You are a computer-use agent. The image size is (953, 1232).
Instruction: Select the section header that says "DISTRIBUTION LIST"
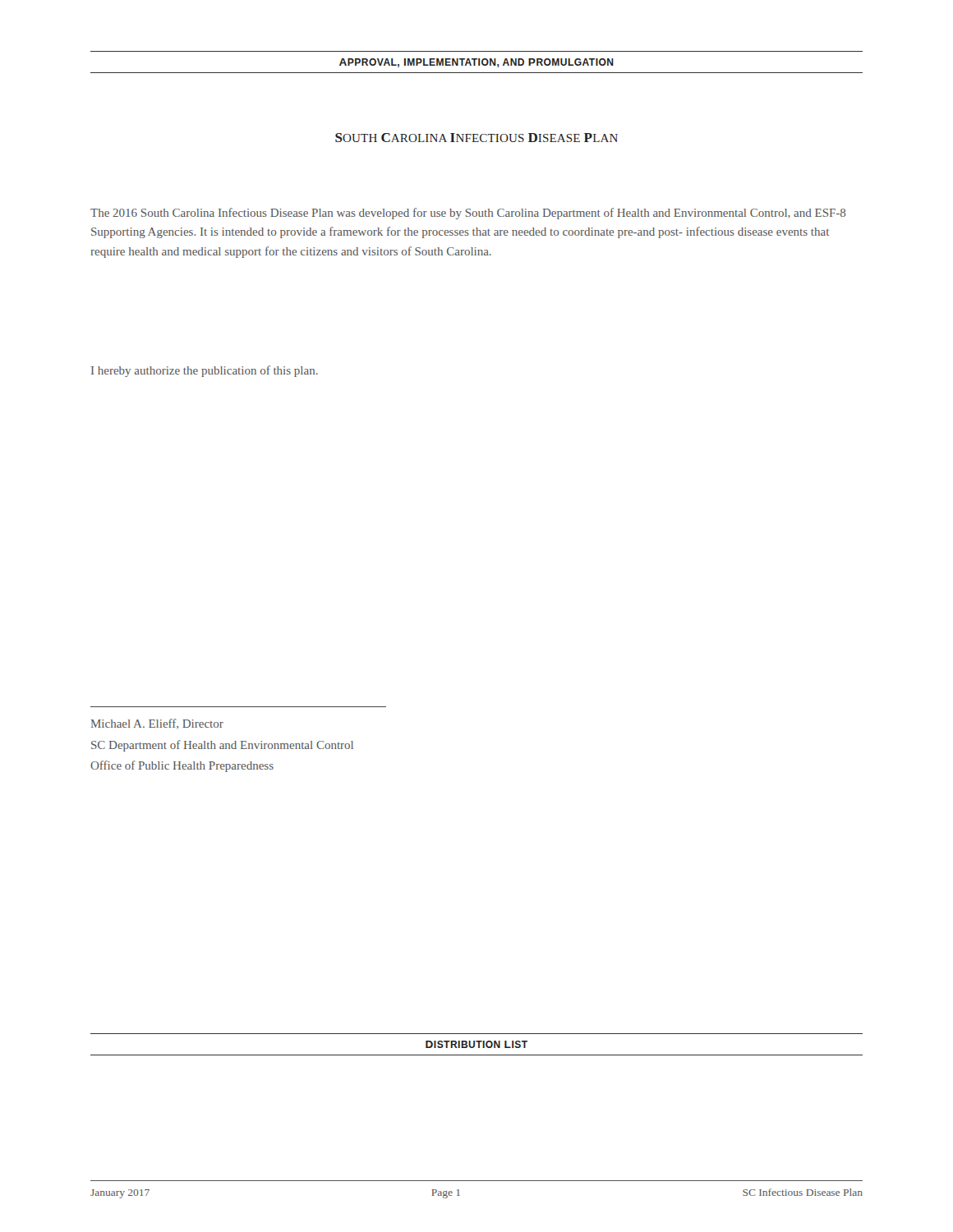point(476,1044)
